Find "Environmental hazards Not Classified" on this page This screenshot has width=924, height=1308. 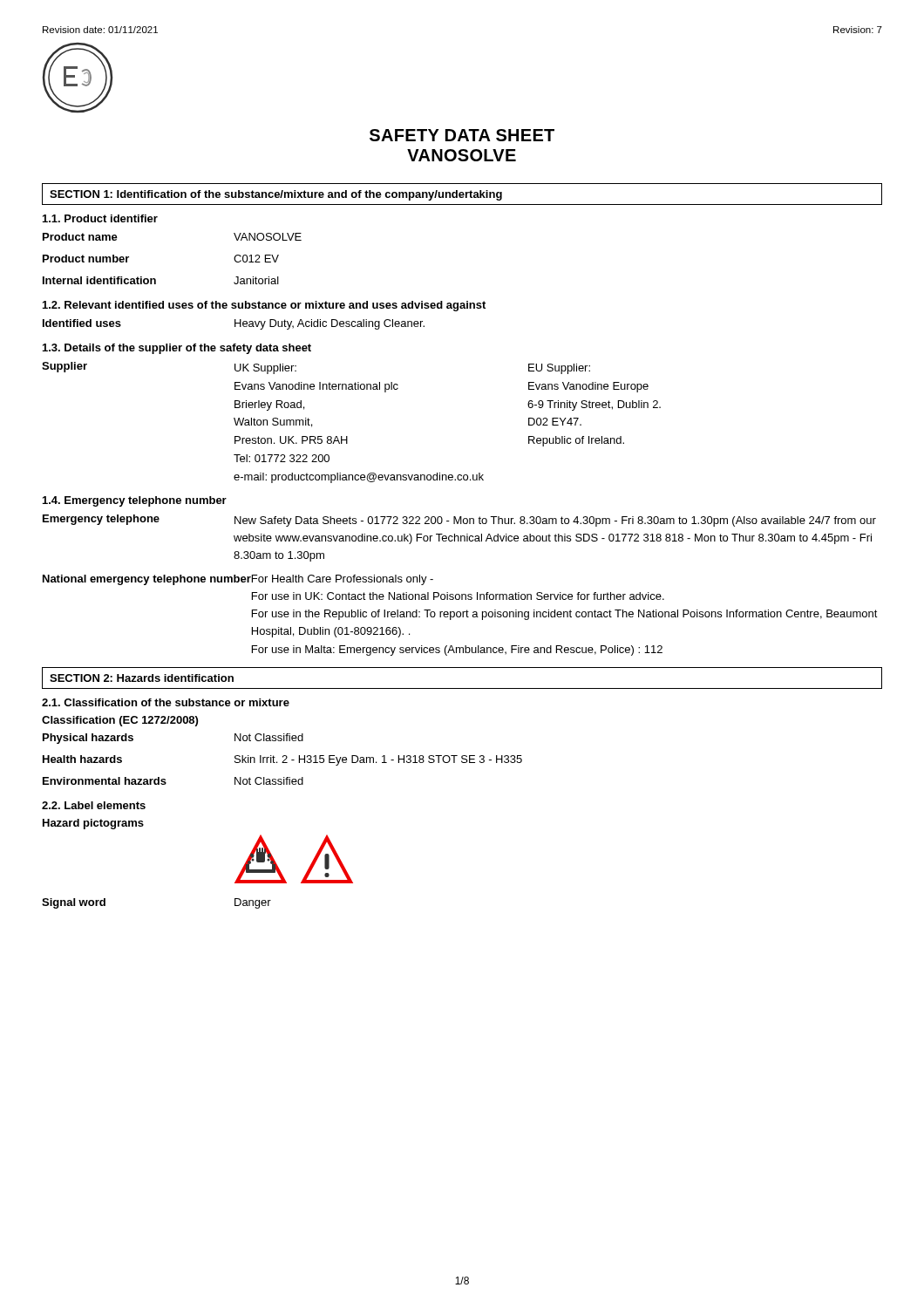[106, 781]
